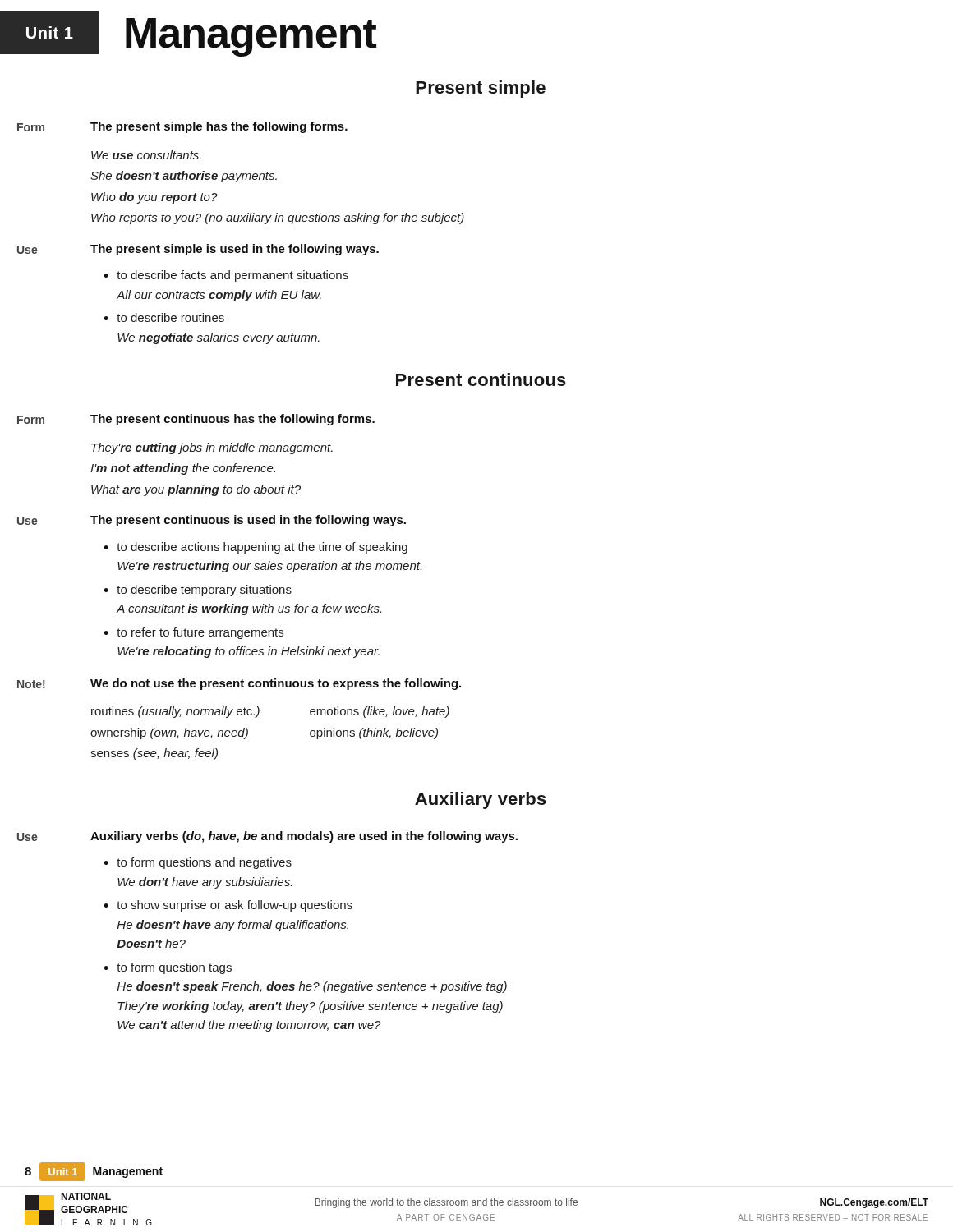Image resolution: width=953 pixels, height=1232 pixels.
Task: Find the text block that reads "Use The present simple is used"
Action: coord(235,250)
